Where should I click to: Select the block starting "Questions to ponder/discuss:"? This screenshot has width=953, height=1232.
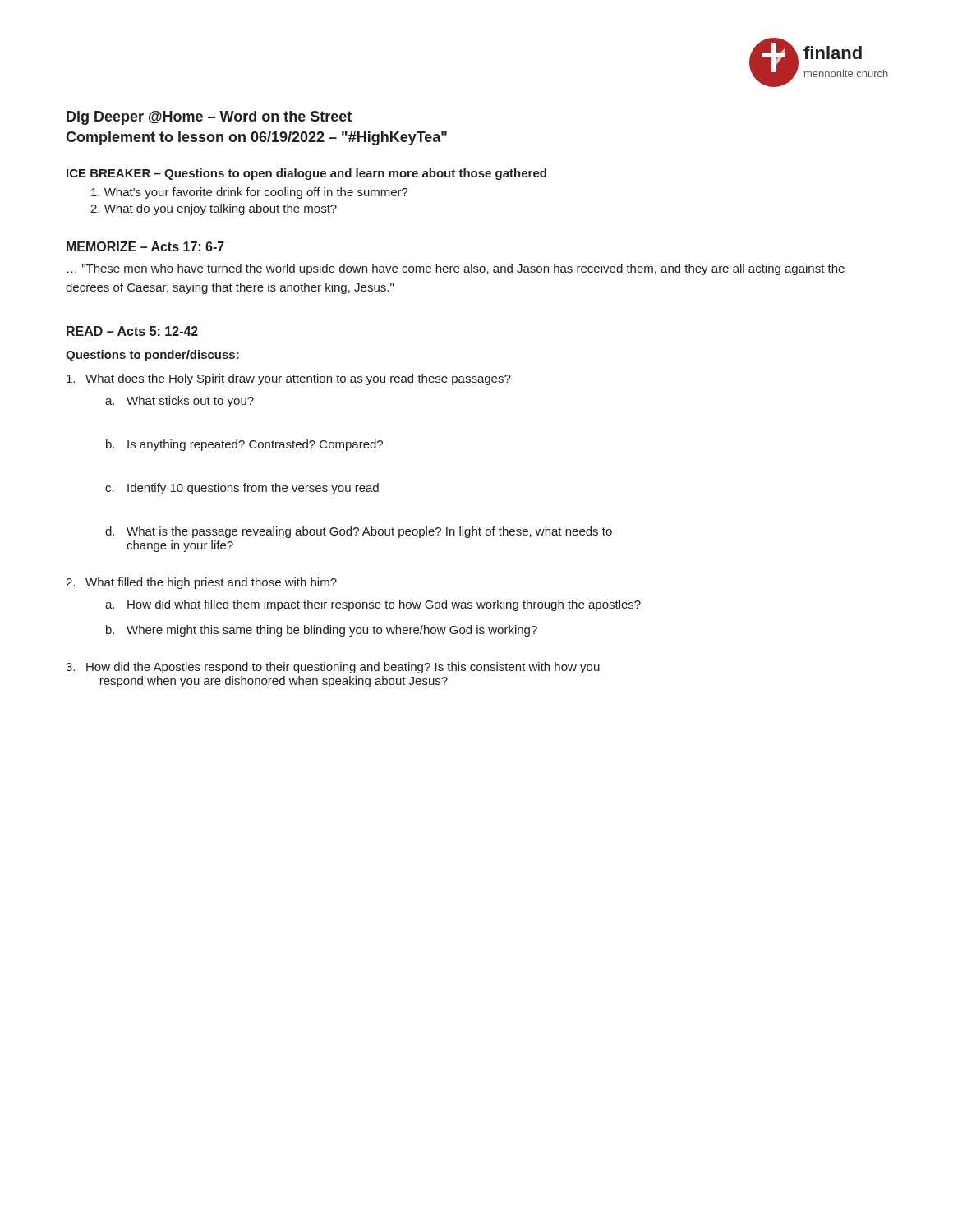click(x=153, y=355)
